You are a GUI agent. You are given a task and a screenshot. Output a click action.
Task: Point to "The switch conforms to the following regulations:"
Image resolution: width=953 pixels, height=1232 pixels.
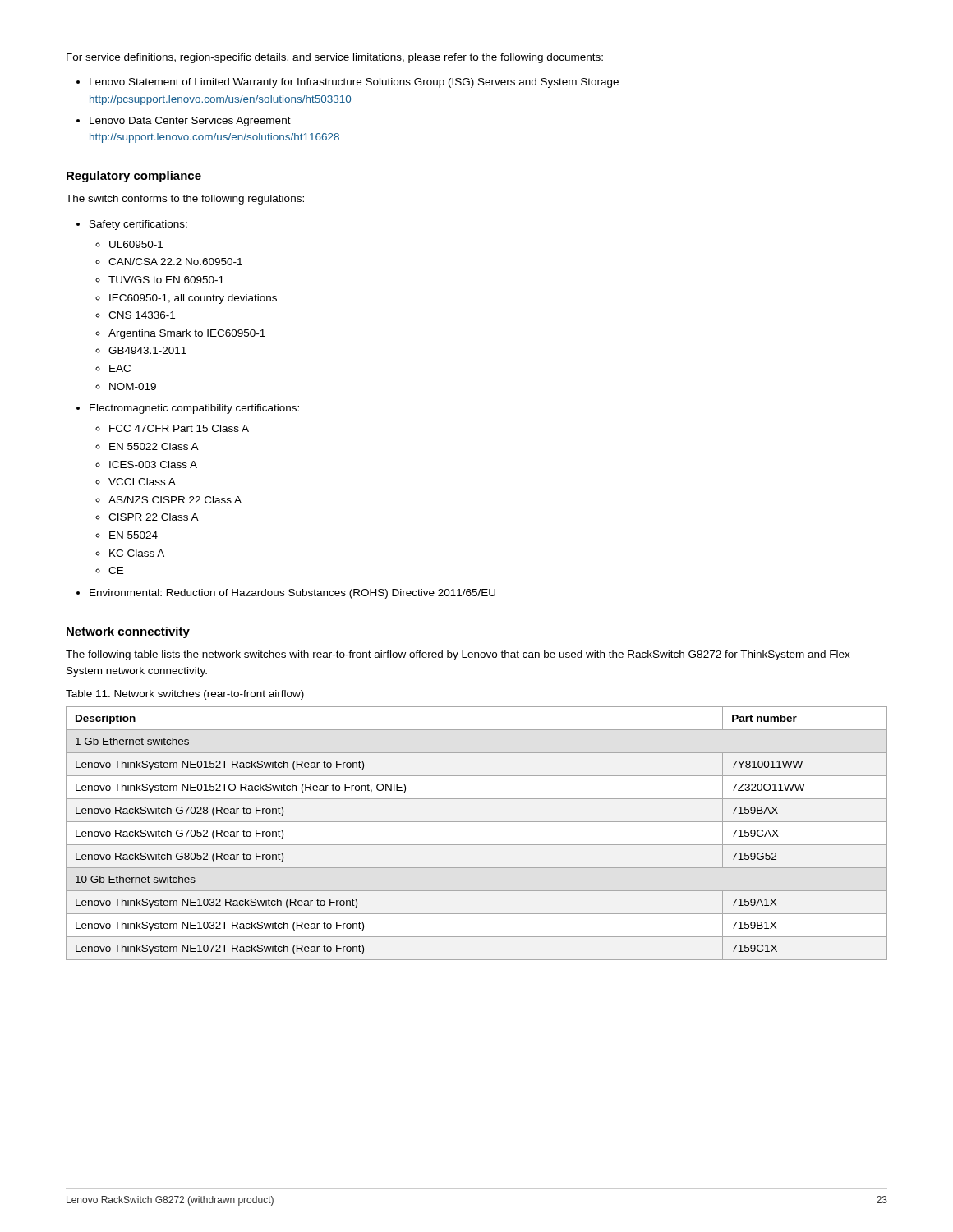[x=185, y=199]
